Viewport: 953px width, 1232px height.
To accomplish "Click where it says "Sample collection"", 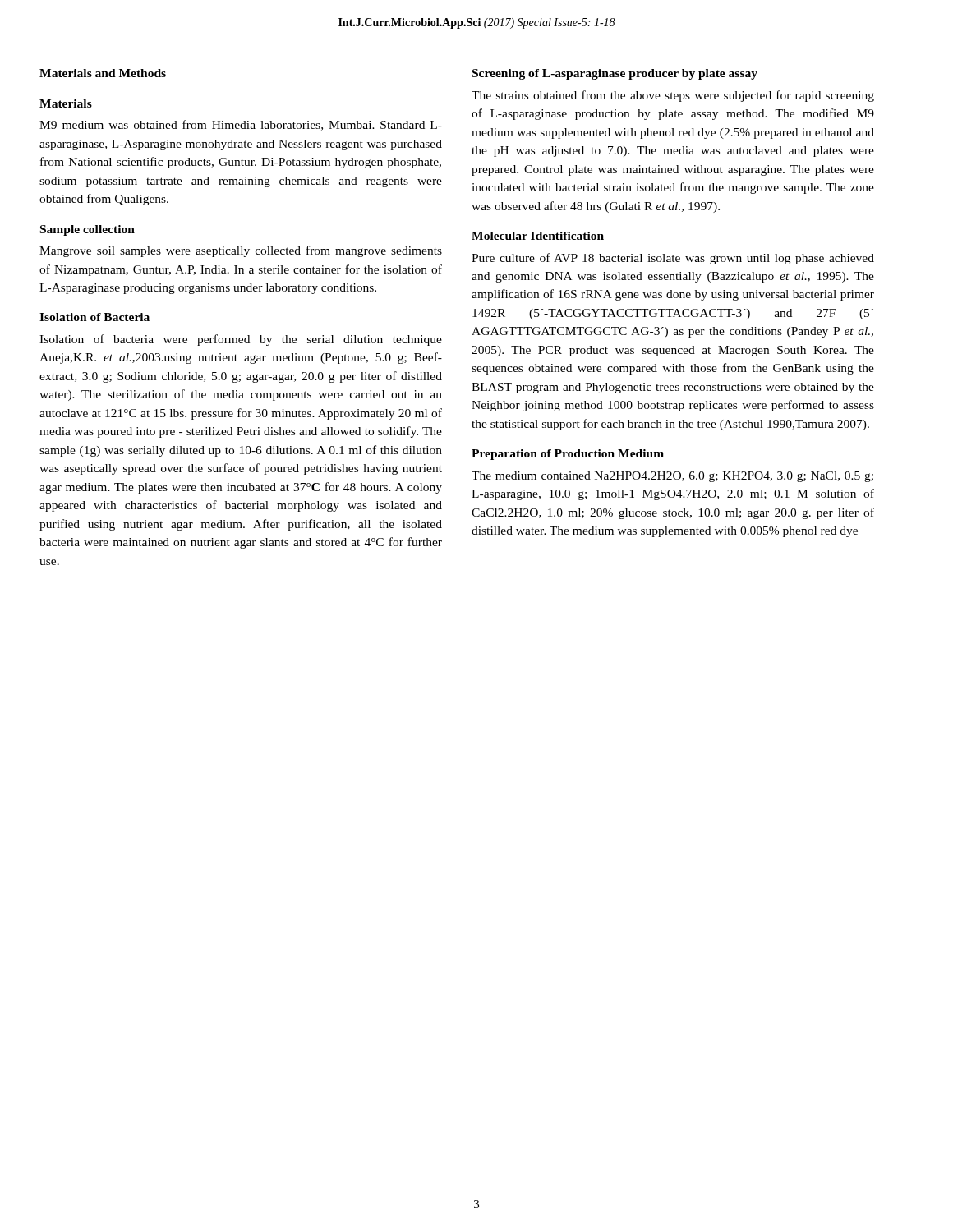I will pos(87,228).
